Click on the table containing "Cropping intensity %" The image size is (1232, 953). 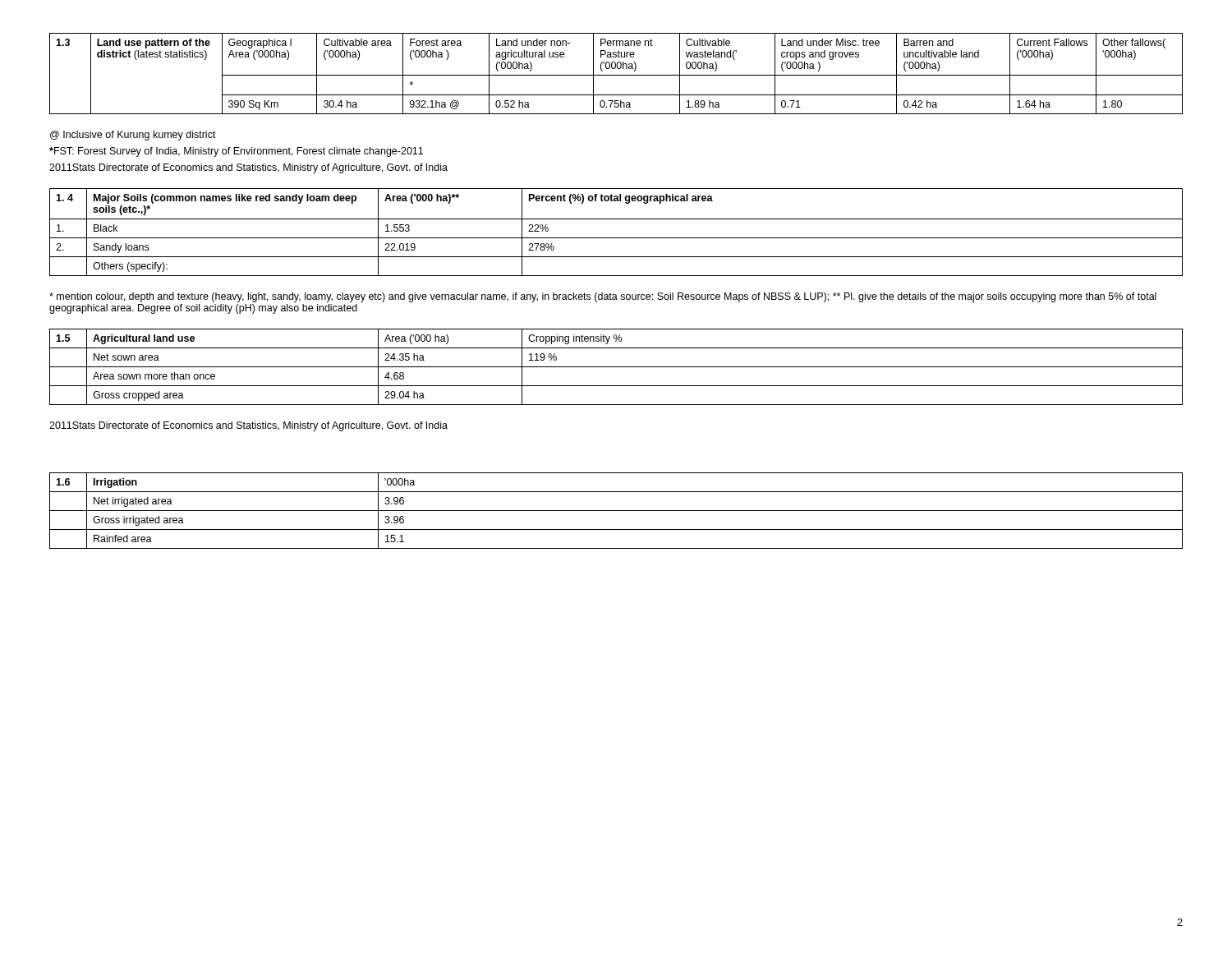click(616, 367)
